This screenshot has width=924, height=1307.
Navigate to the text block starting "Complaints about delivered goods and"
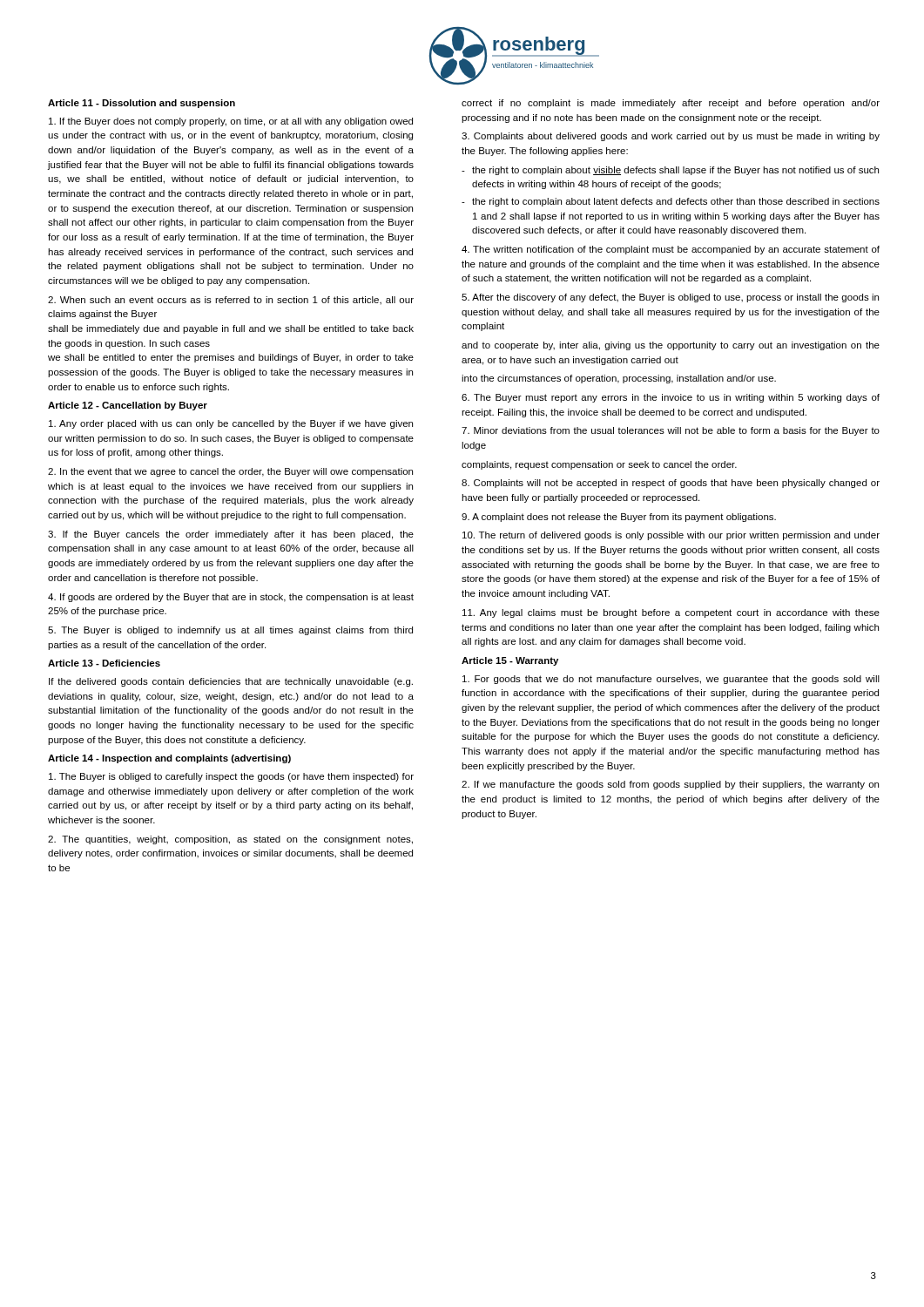click(671, 144)
